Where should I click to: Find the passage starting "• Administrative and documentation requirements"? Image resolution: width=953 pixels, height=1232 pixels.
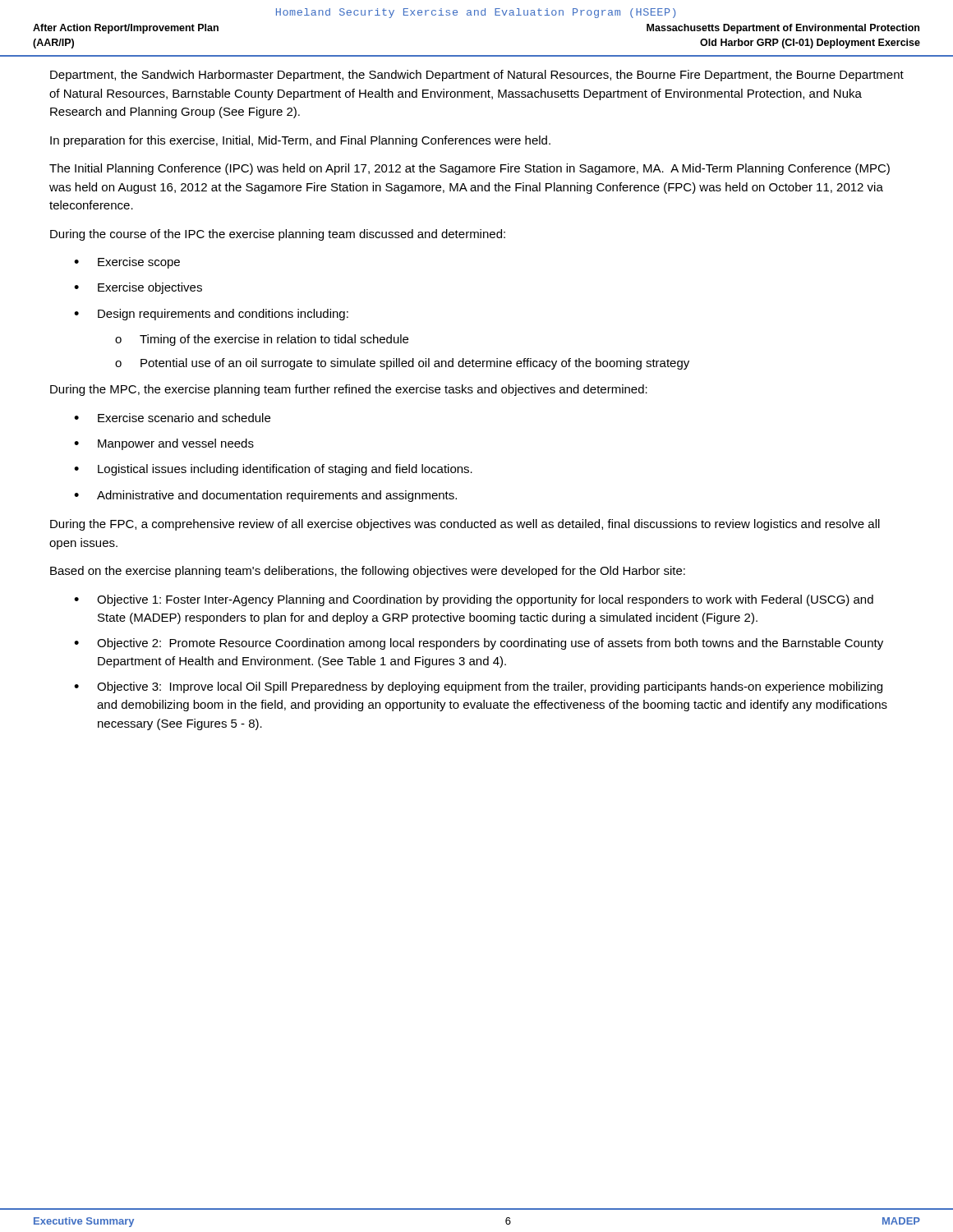265,496
